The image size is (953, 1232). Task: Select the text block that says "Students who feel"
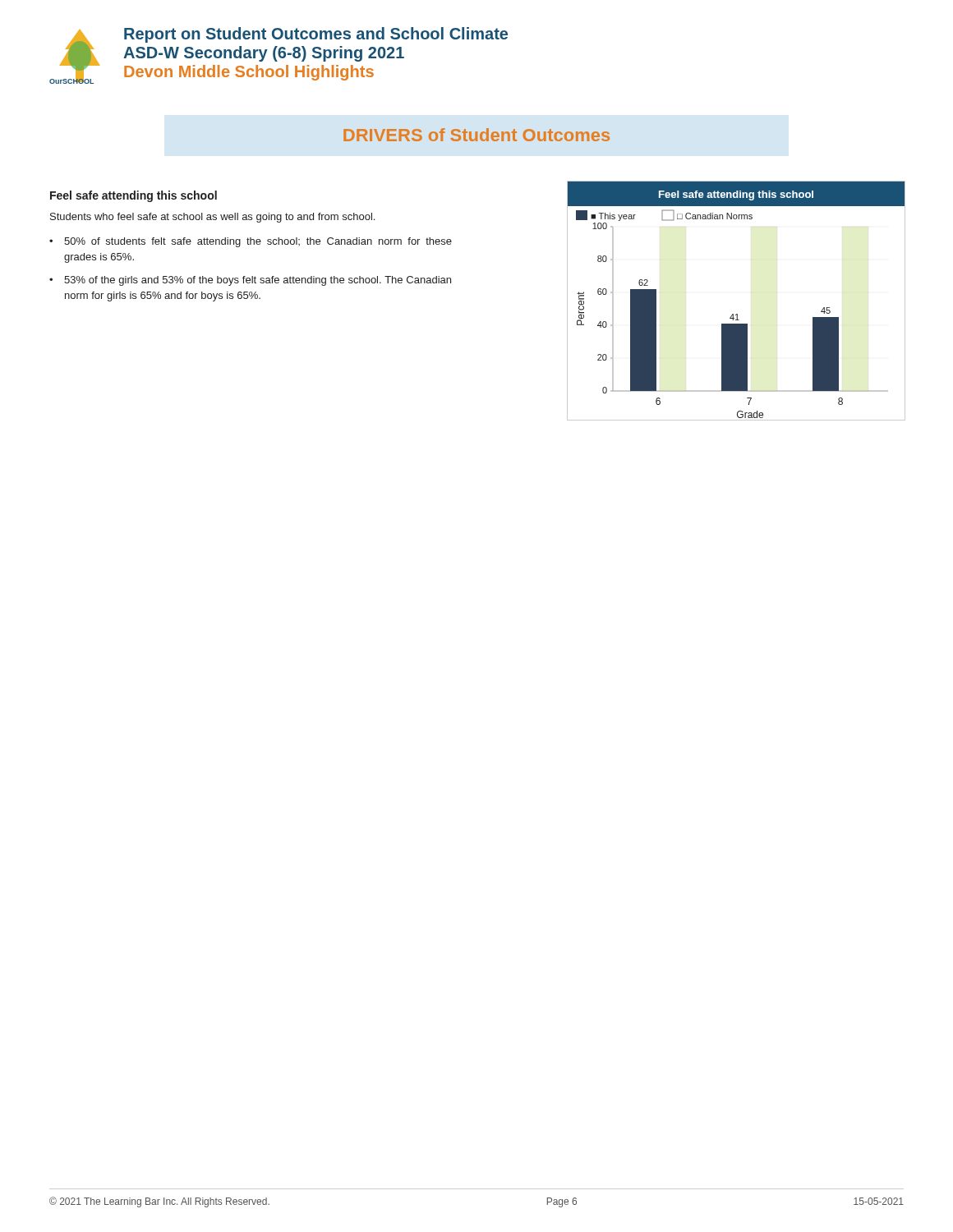pyautogui.click(x=213, y=216)
